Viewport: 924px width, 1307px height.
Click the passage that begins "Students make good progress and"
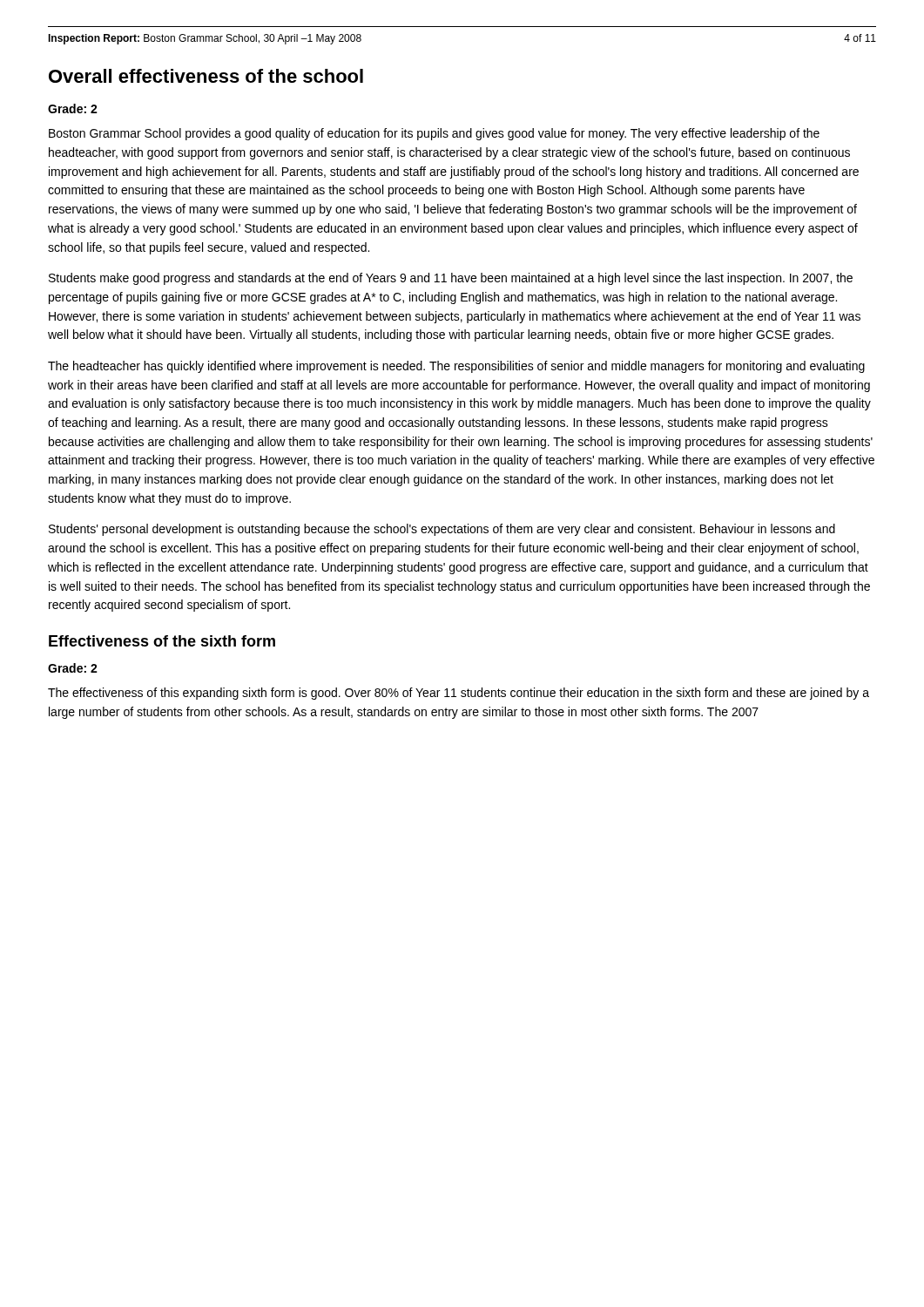[x=454, y=306]
